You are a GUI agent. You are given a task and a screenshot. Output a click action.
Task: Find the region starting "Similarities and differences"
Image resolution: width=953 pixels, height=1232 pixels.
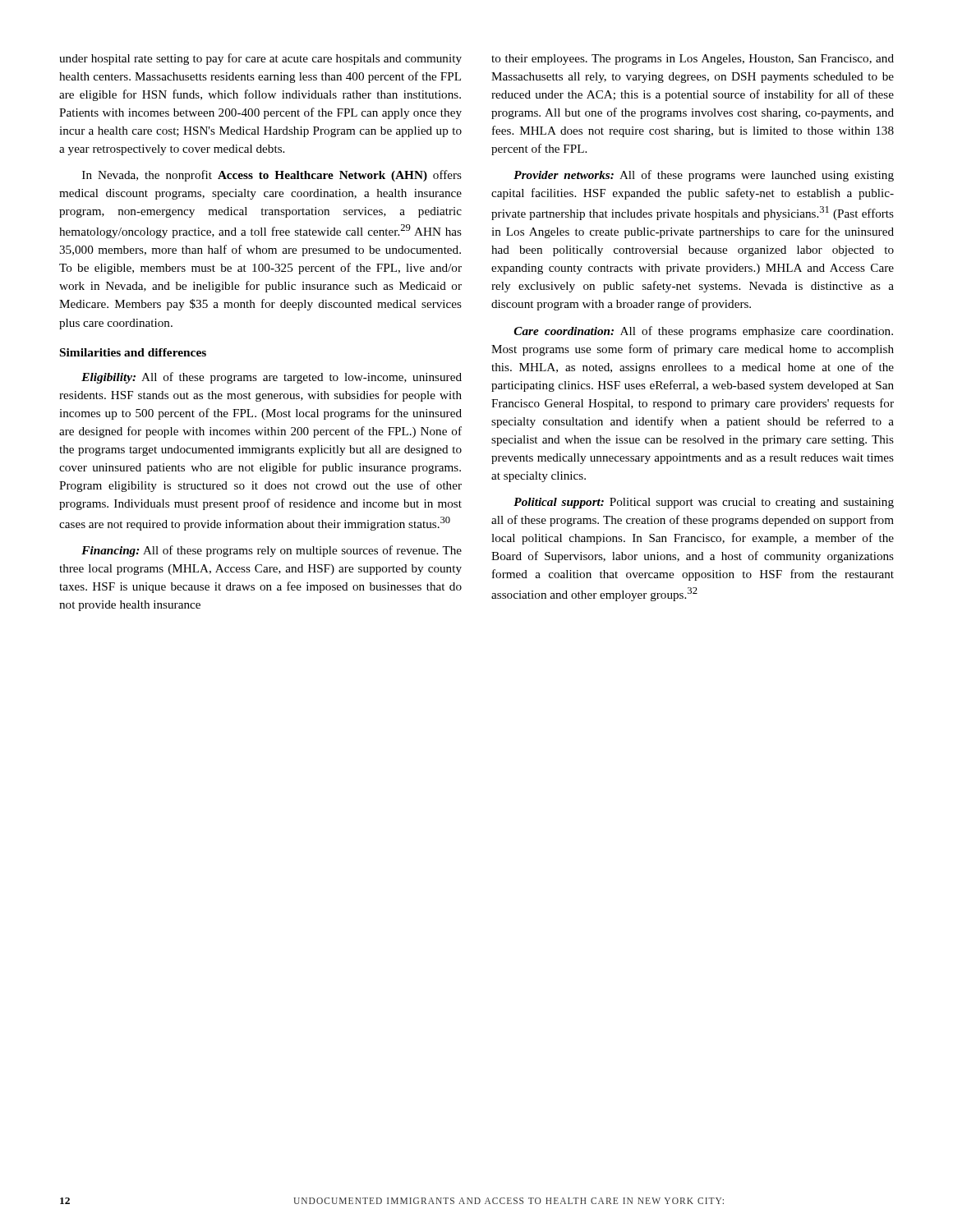[133, 352]
